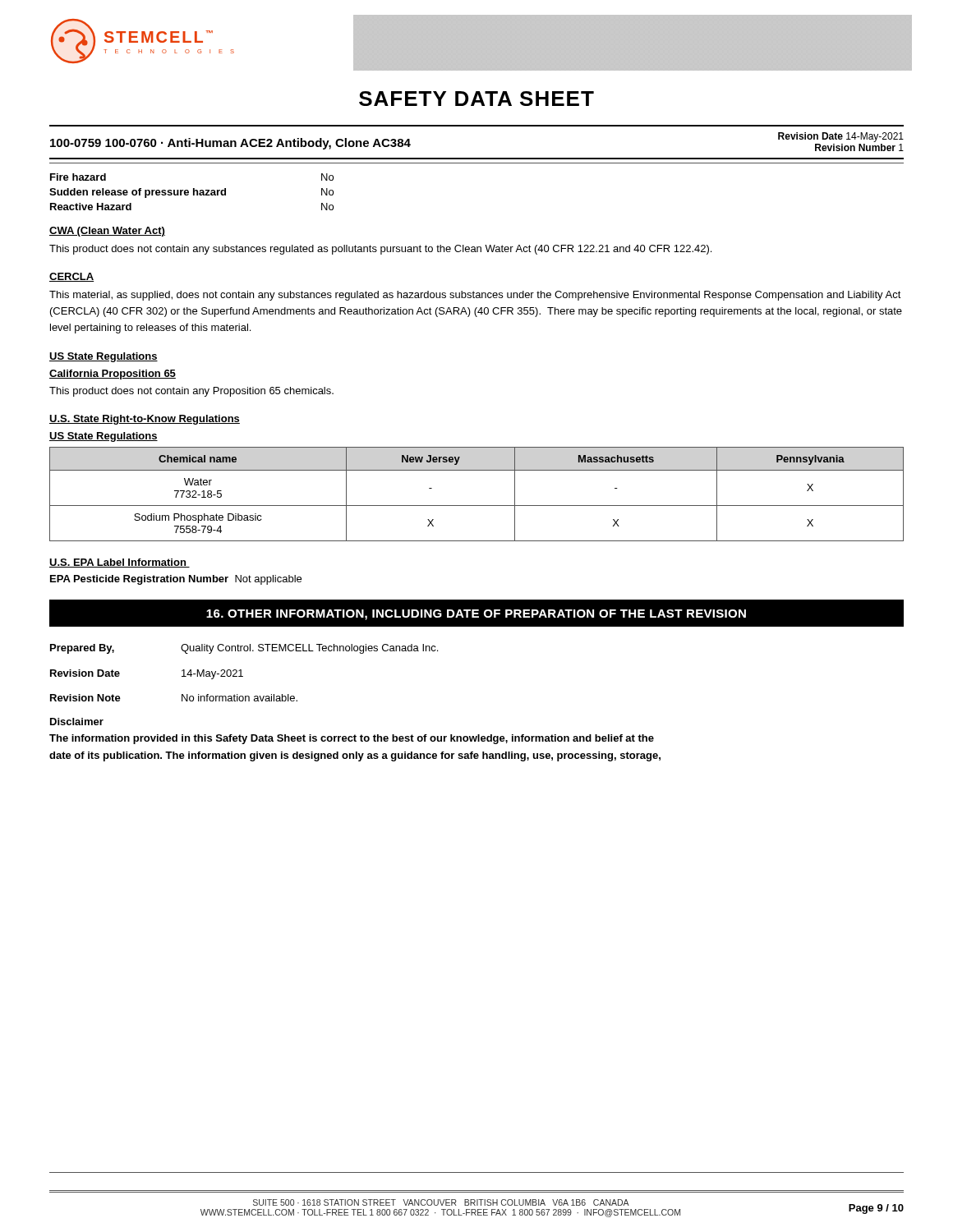
Task: Click on the text containing "EPA Pesticide Registration Number Not applicable"
Action: point(176,578)
